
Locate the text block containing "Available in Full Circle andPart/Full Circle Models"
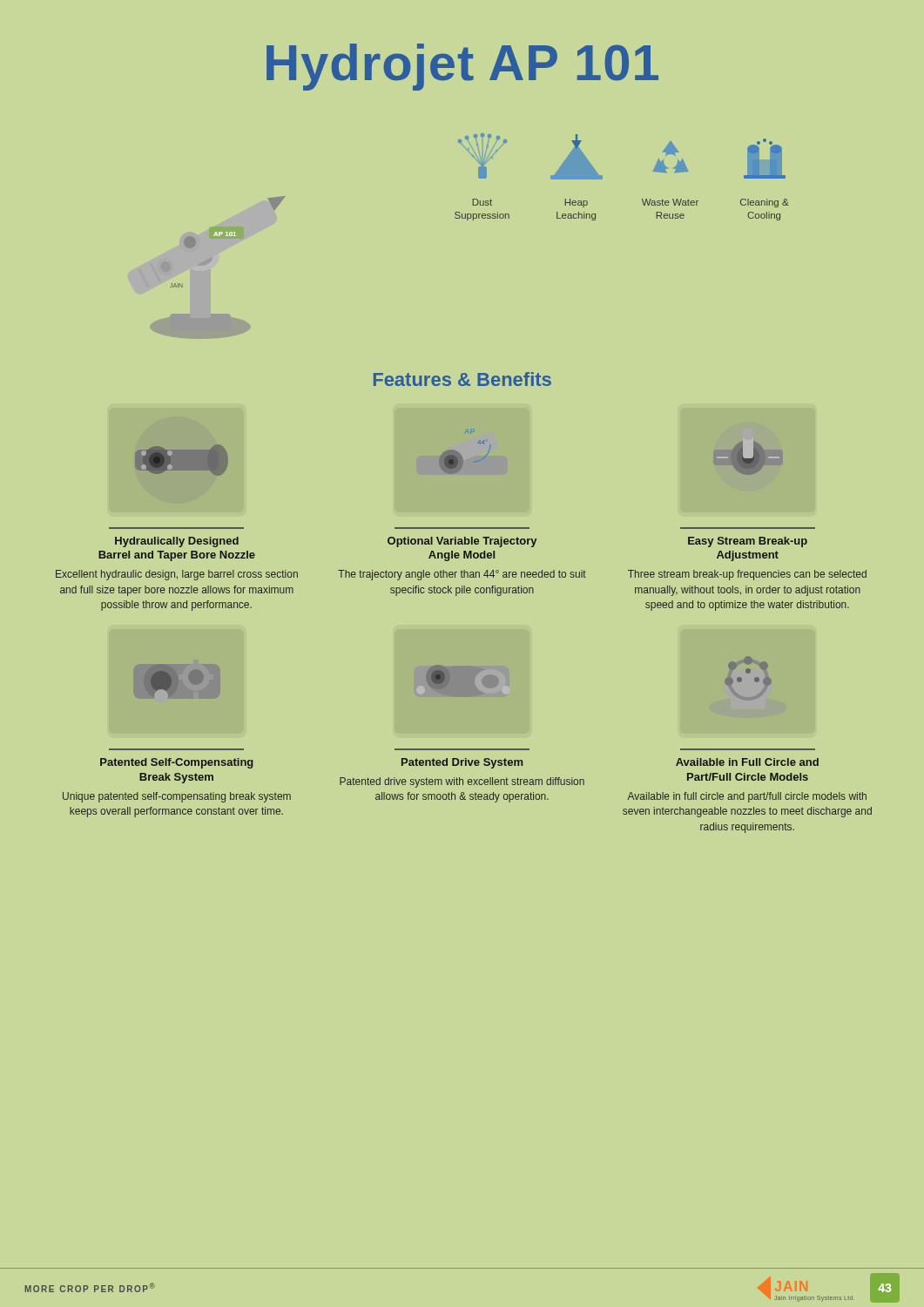747,745
